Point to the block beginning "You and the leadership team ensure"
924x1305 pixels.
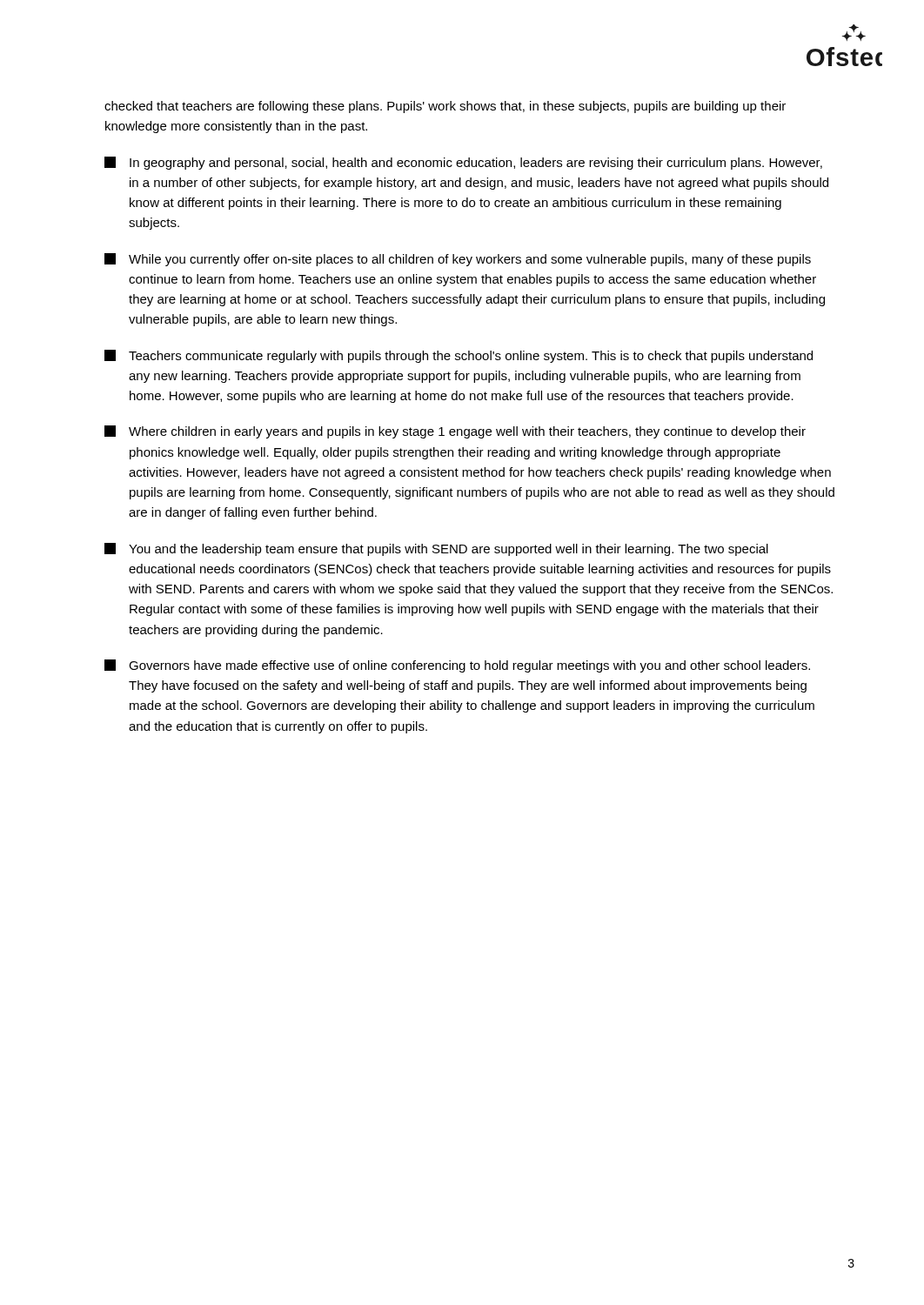pos(470,589)
